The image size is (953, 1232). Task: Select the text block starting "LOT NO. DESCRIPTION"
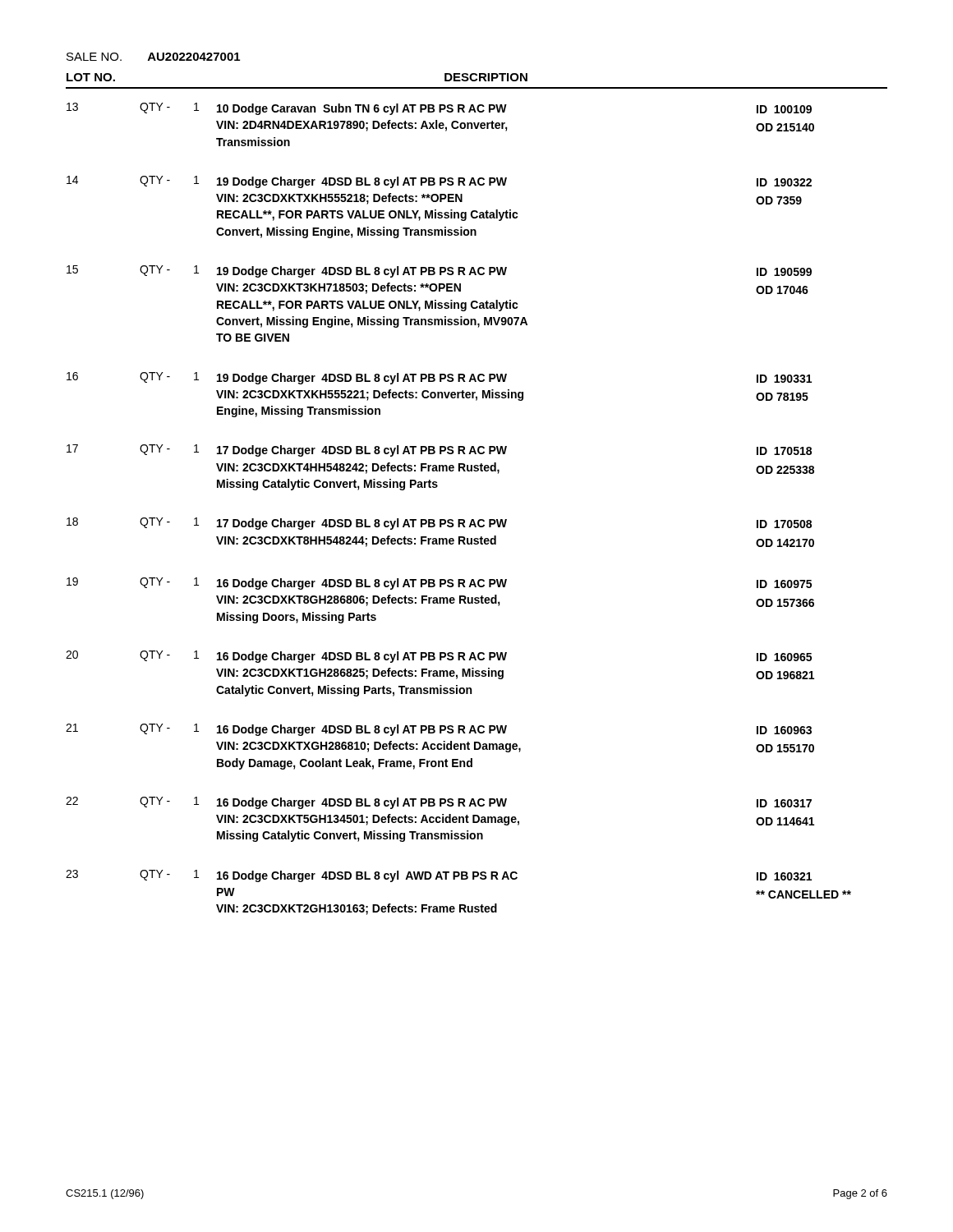point(476,77)
